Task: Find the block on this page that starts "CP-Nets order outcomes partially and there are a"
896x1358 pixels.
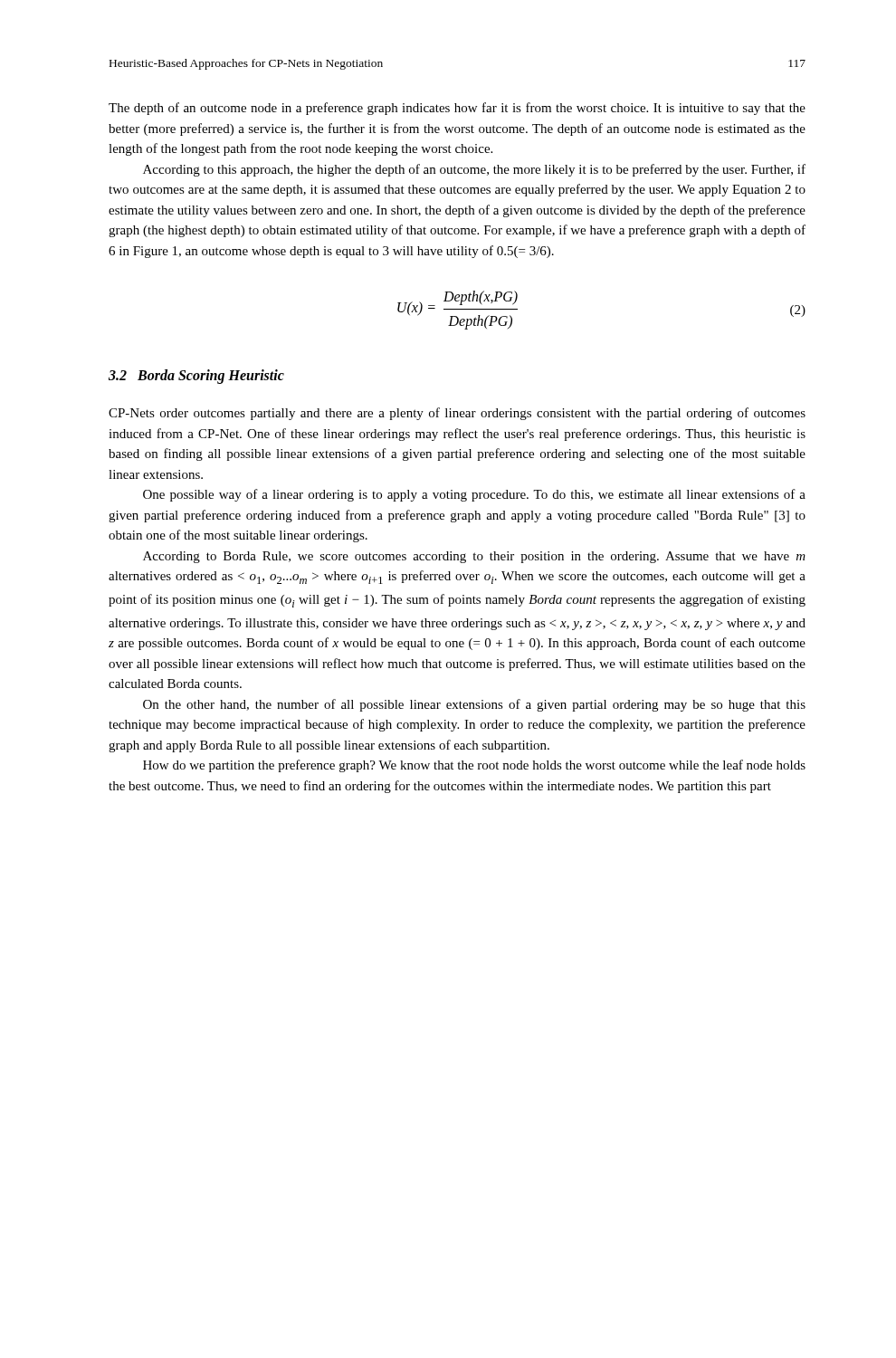Action: pos(457,600)
